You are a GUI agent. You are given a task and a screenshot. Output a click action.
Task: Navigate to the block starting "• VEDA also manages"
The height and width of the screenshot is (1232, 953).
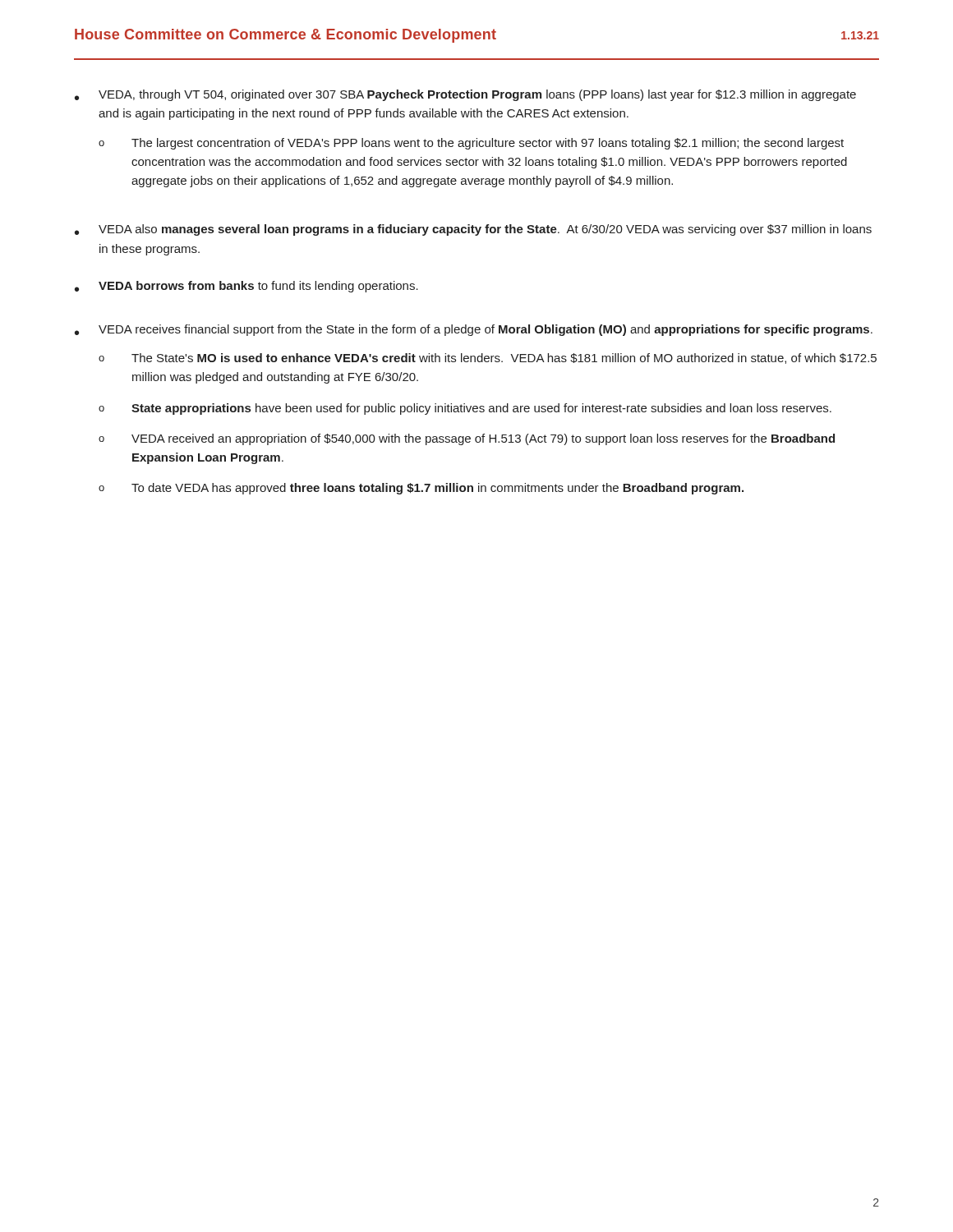(x=476, y=239)
